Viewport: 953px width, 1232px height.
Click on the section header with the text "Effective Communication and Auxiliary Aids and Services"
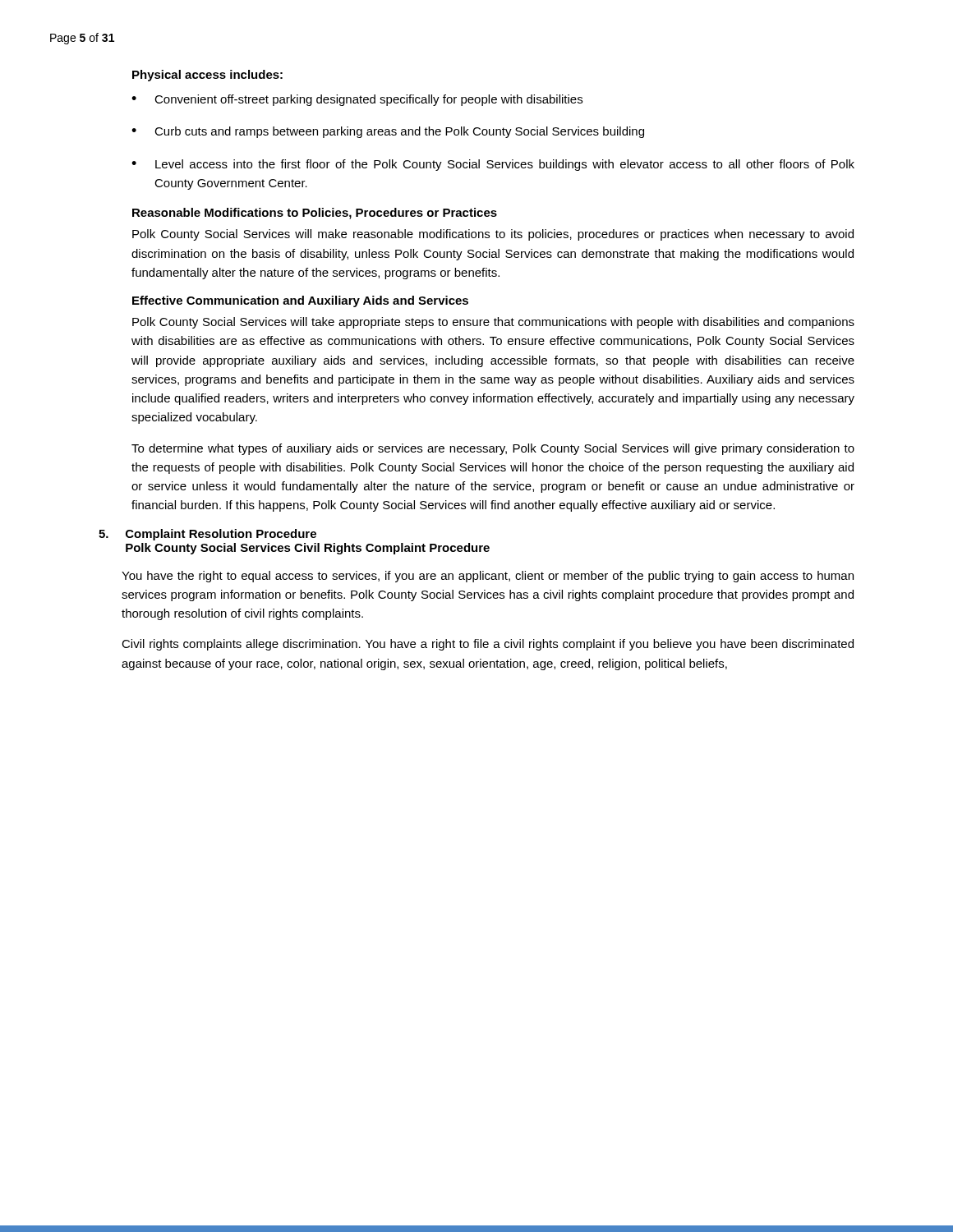[300, 300]
